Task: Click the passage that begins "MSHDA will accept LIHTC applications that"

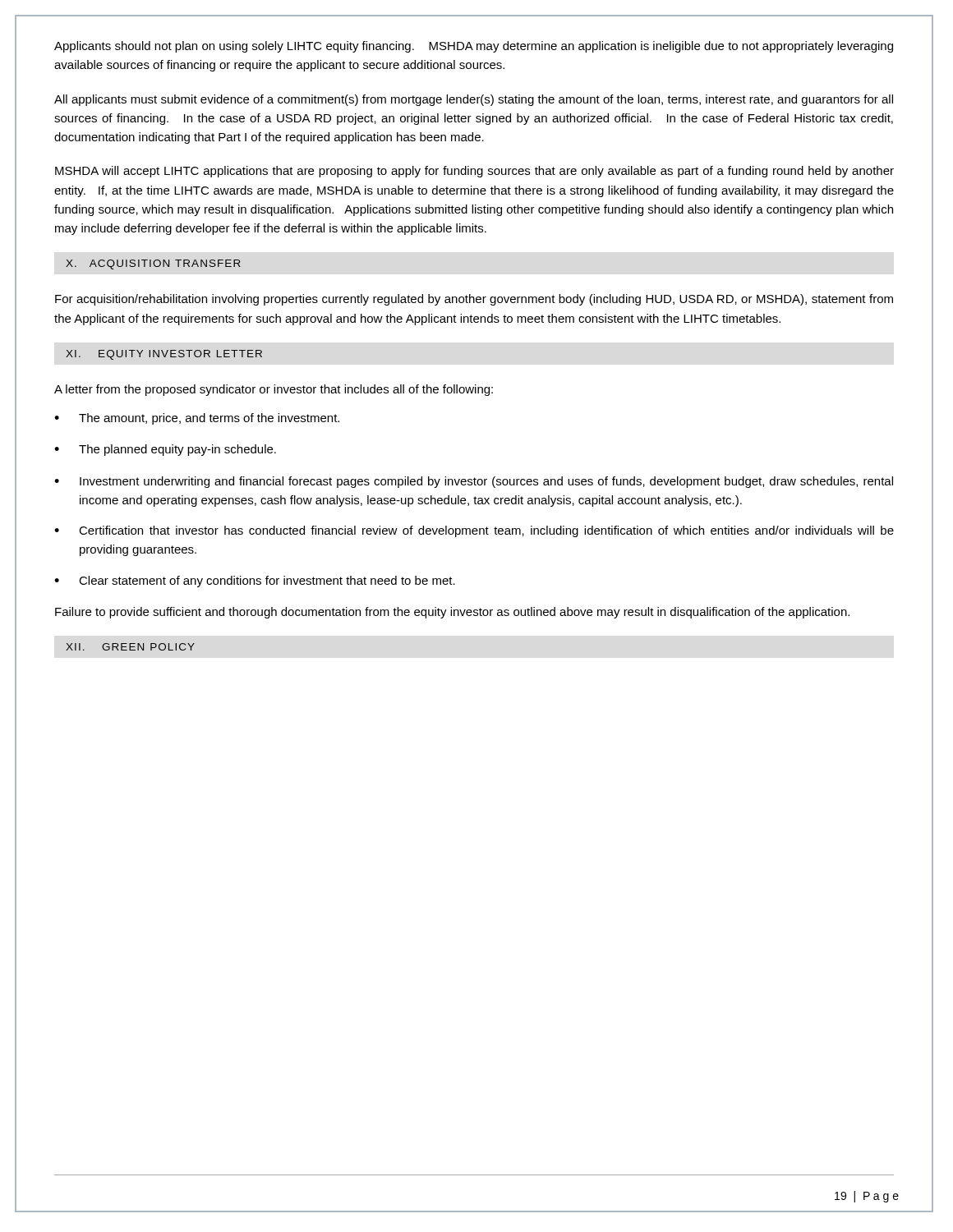Action: click(x=474, y=199)
